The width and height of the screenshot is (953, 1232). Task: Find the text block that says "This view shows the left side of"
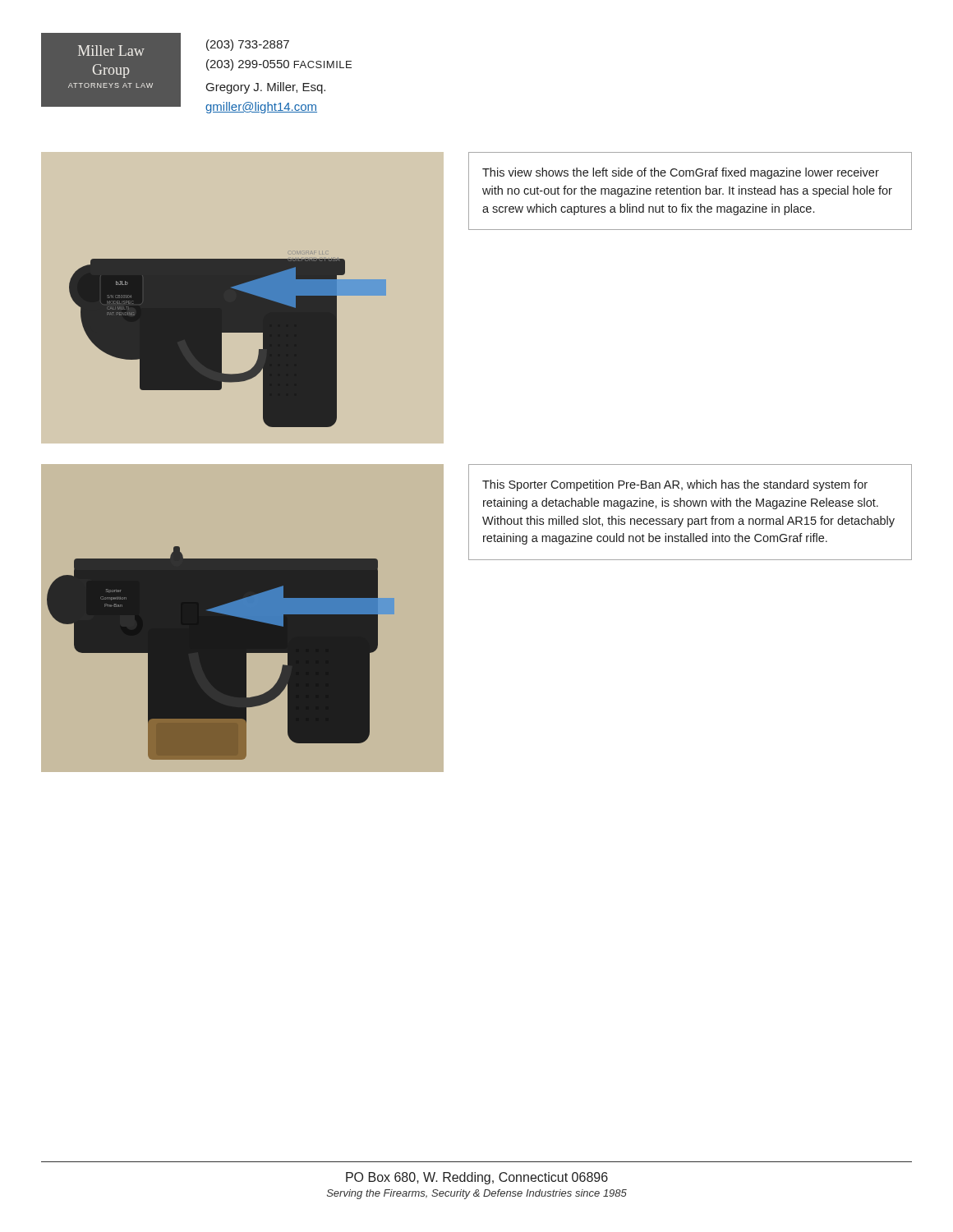pyautogui.click(x=687, y=190)
